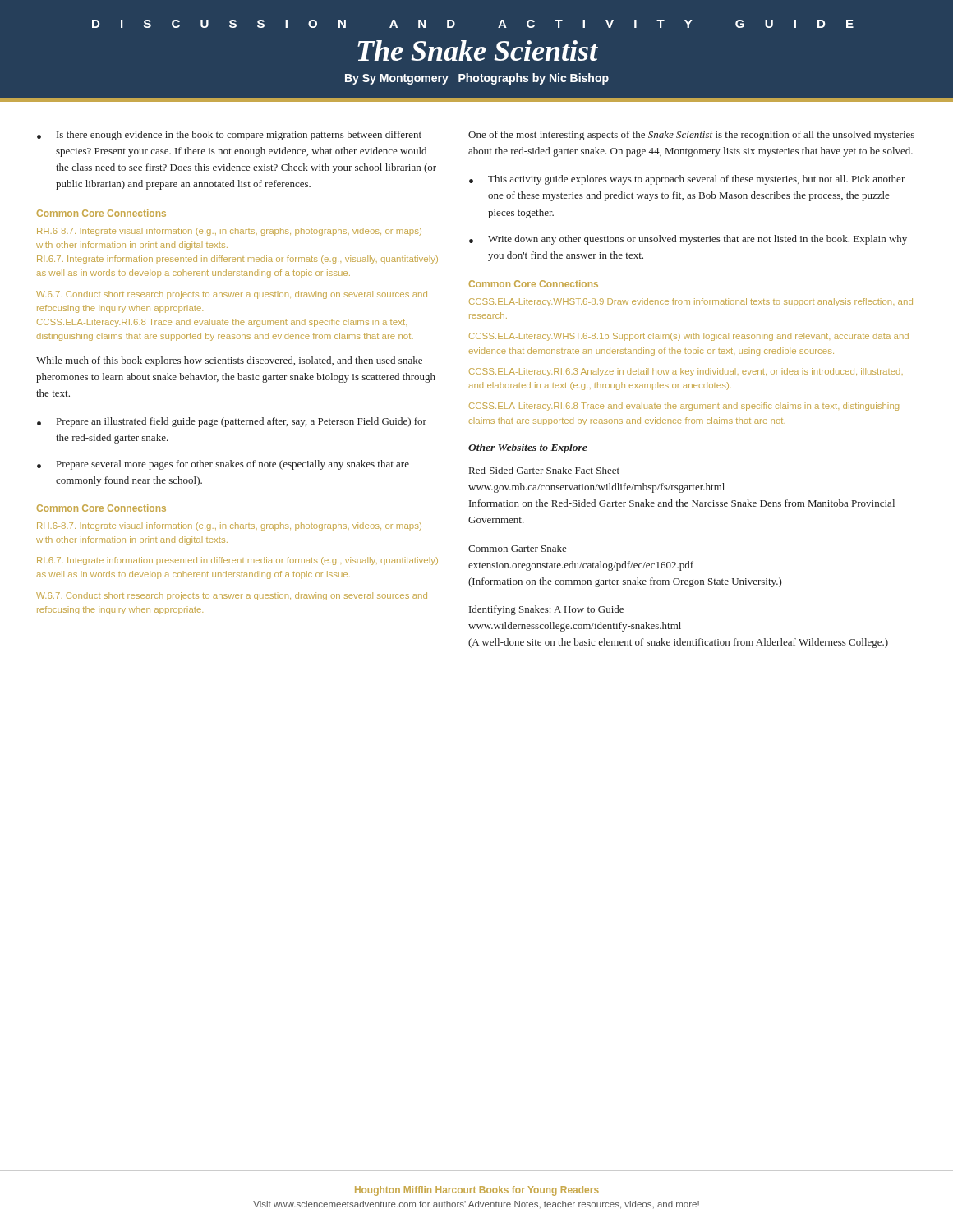The width and height of the screenshot is (953, 1232).
Task: Find the passage starting "CCSS.ELA-Literacy.WHST.6-8.1b Support claim(s) with logical reasoning and"
Action: tap(689, 343)
